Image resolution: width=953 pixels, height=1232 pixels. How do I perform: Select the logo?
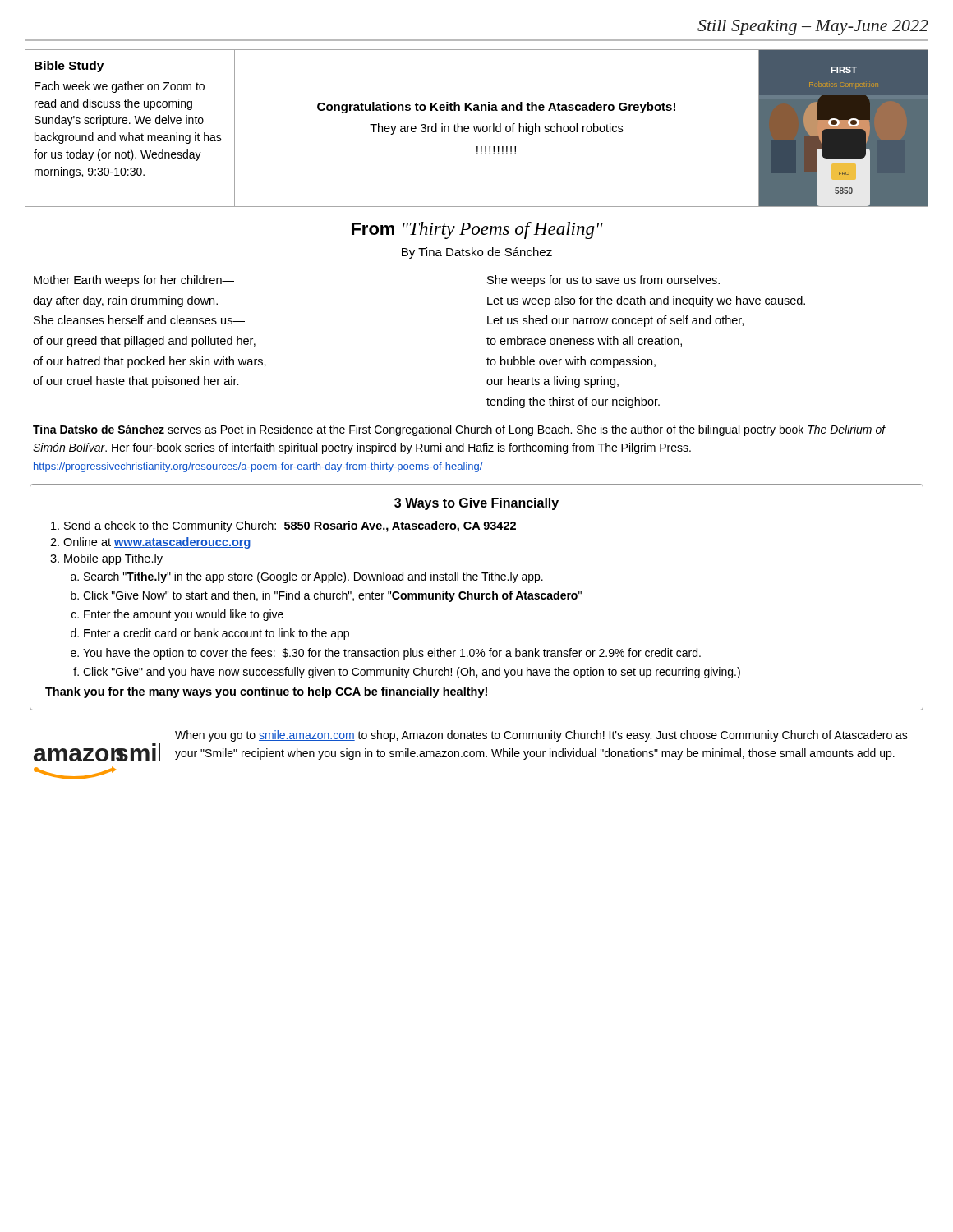[97, 757]
